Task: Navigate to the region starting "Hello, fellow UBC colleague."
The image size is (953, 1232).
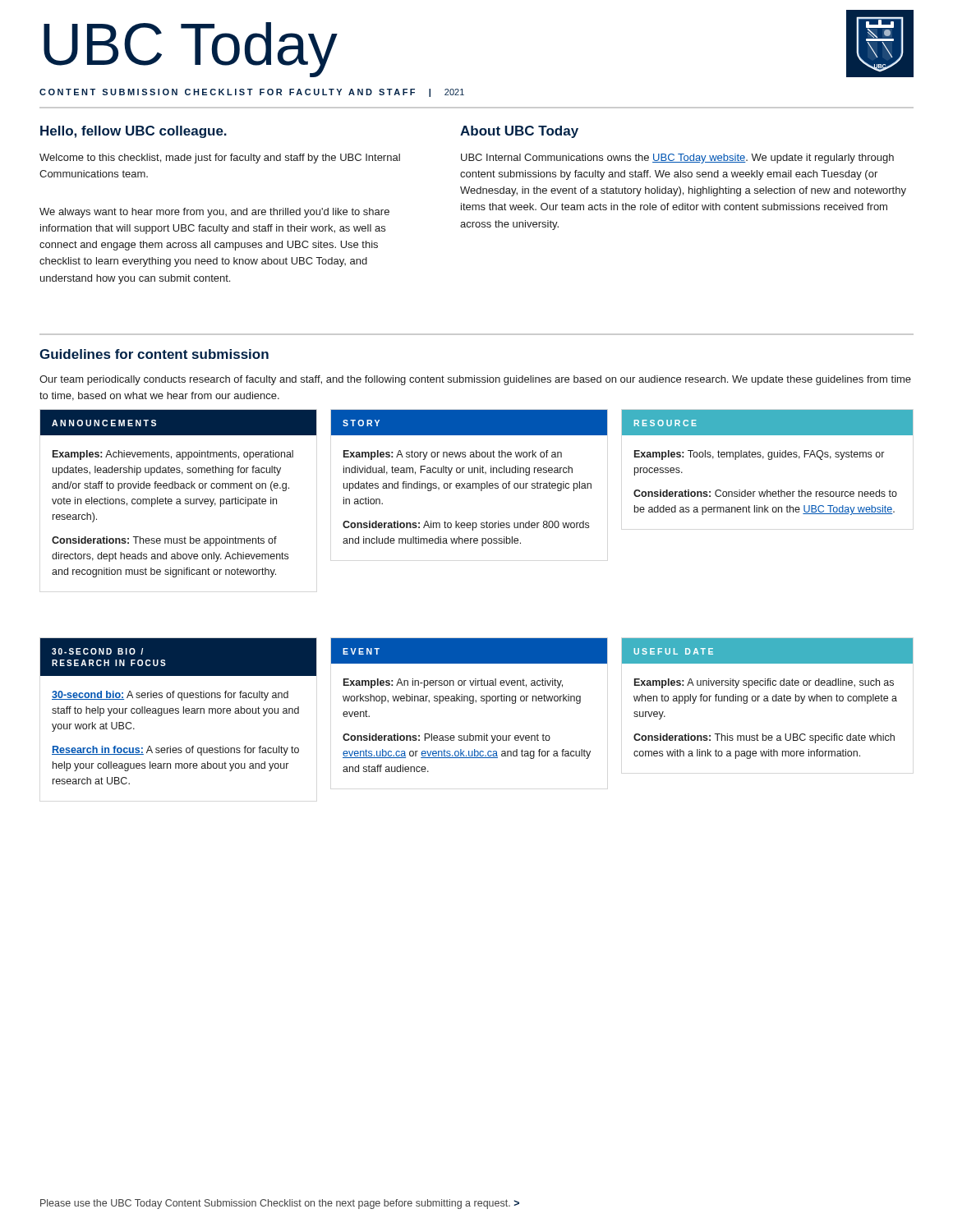Action: click(228, 131)
